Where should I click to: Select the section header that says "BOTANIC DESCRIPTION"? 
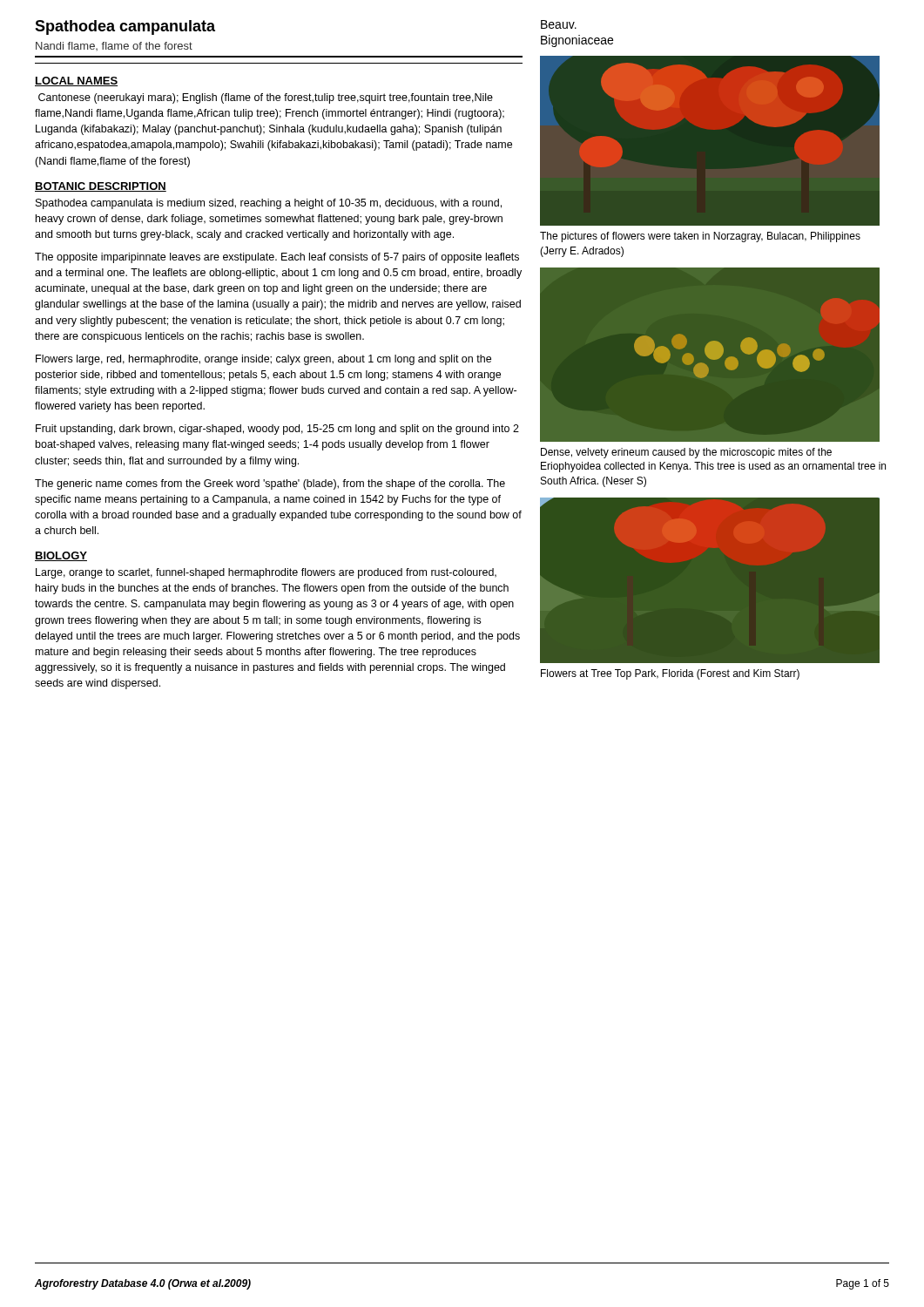click(100, 186)
